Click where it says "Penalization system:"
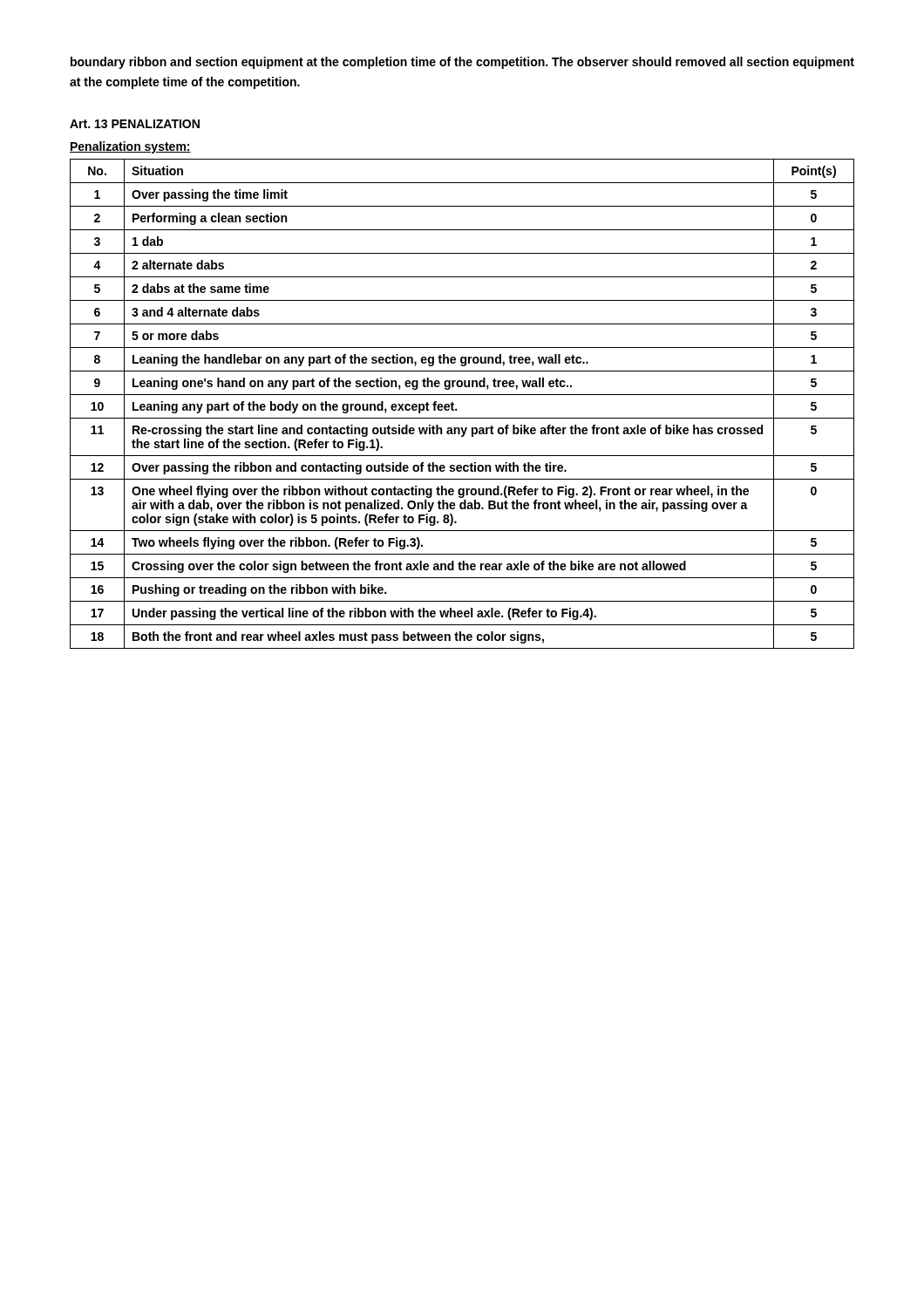The height and width of the screenshot is (1308, 924). 130,147
